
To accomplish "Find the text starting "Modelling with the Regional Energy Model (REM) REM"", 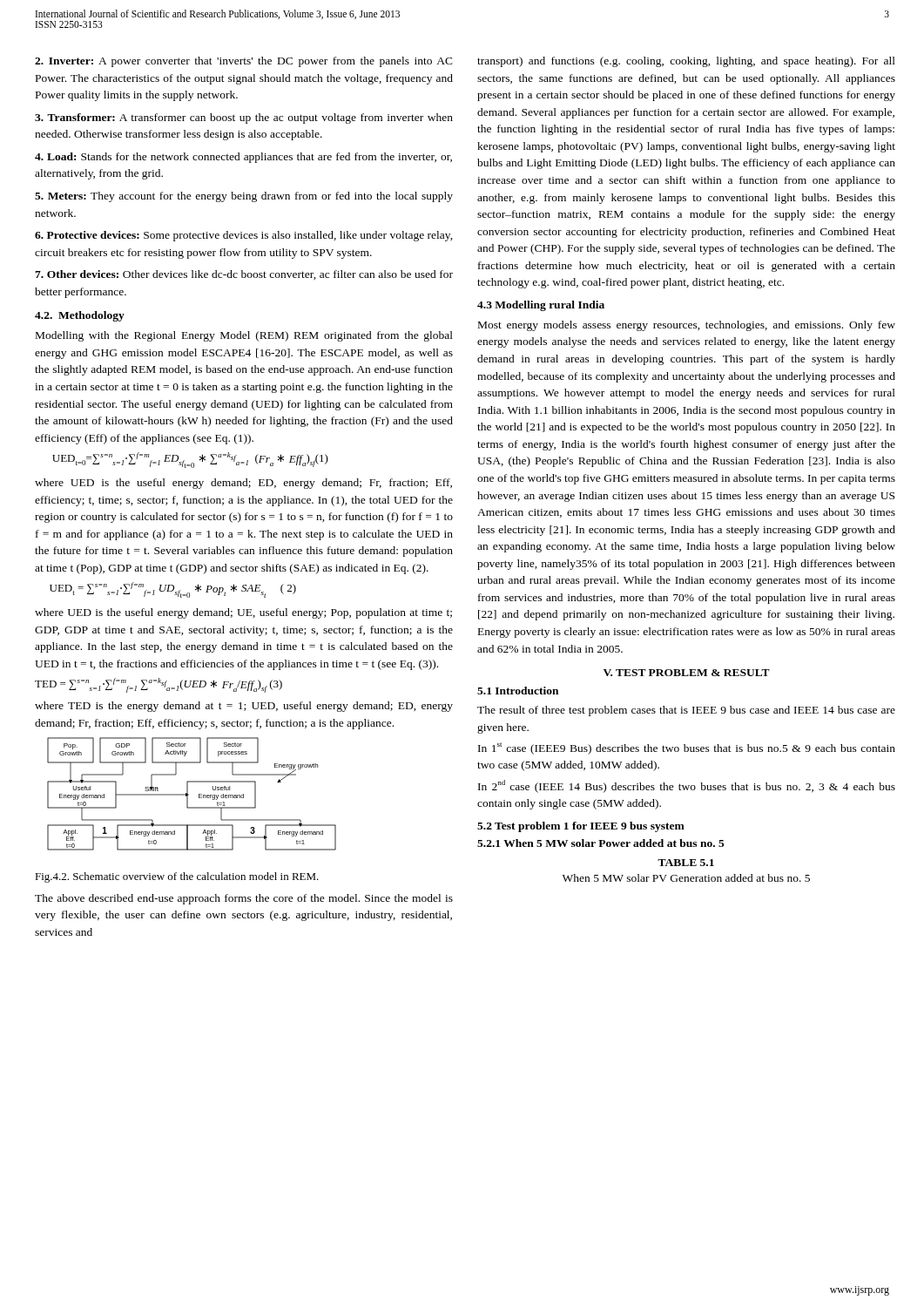I will coord(244,386).
